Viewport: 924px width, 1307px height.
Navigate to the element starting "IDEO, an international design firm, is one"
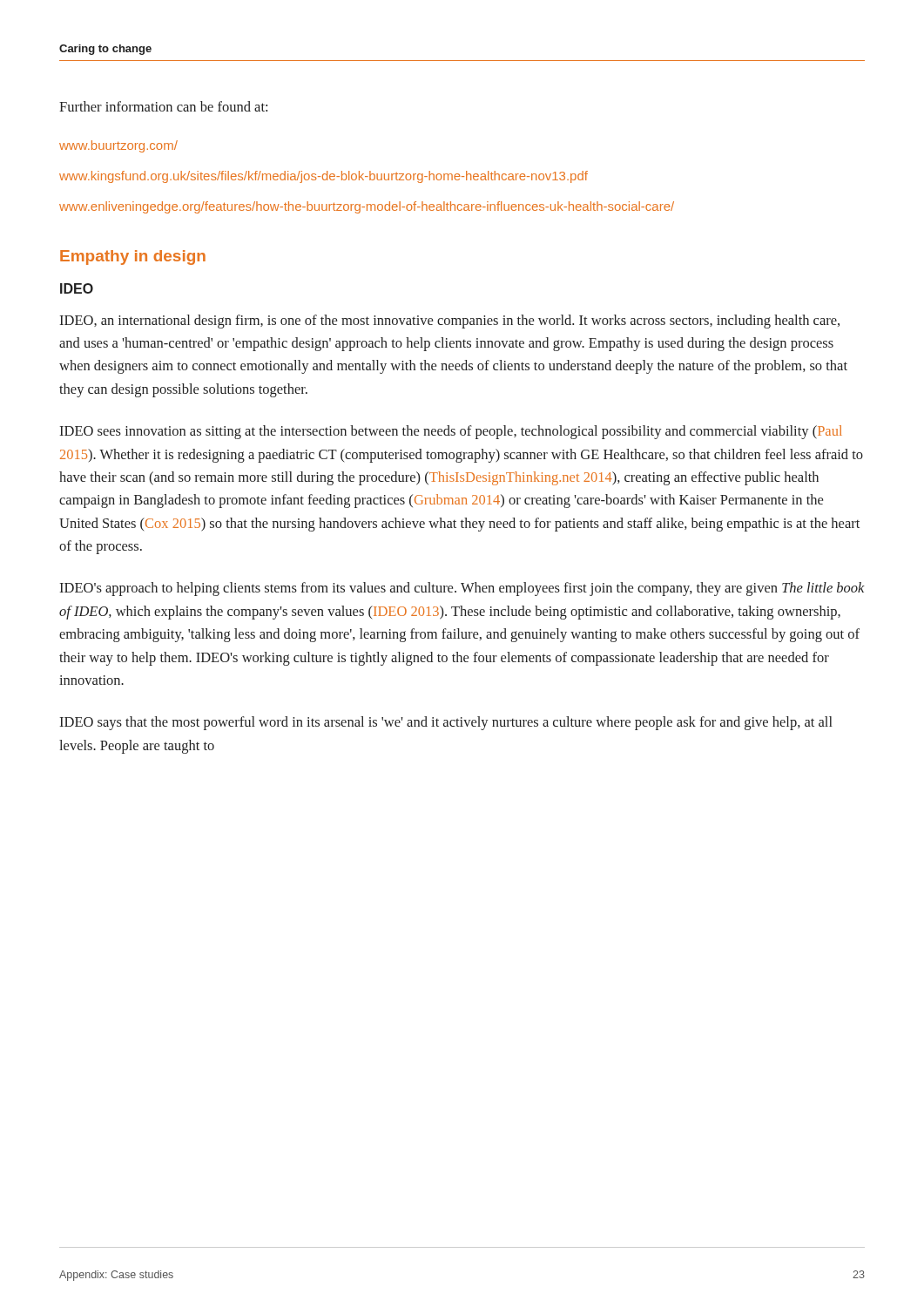[453, 354]
